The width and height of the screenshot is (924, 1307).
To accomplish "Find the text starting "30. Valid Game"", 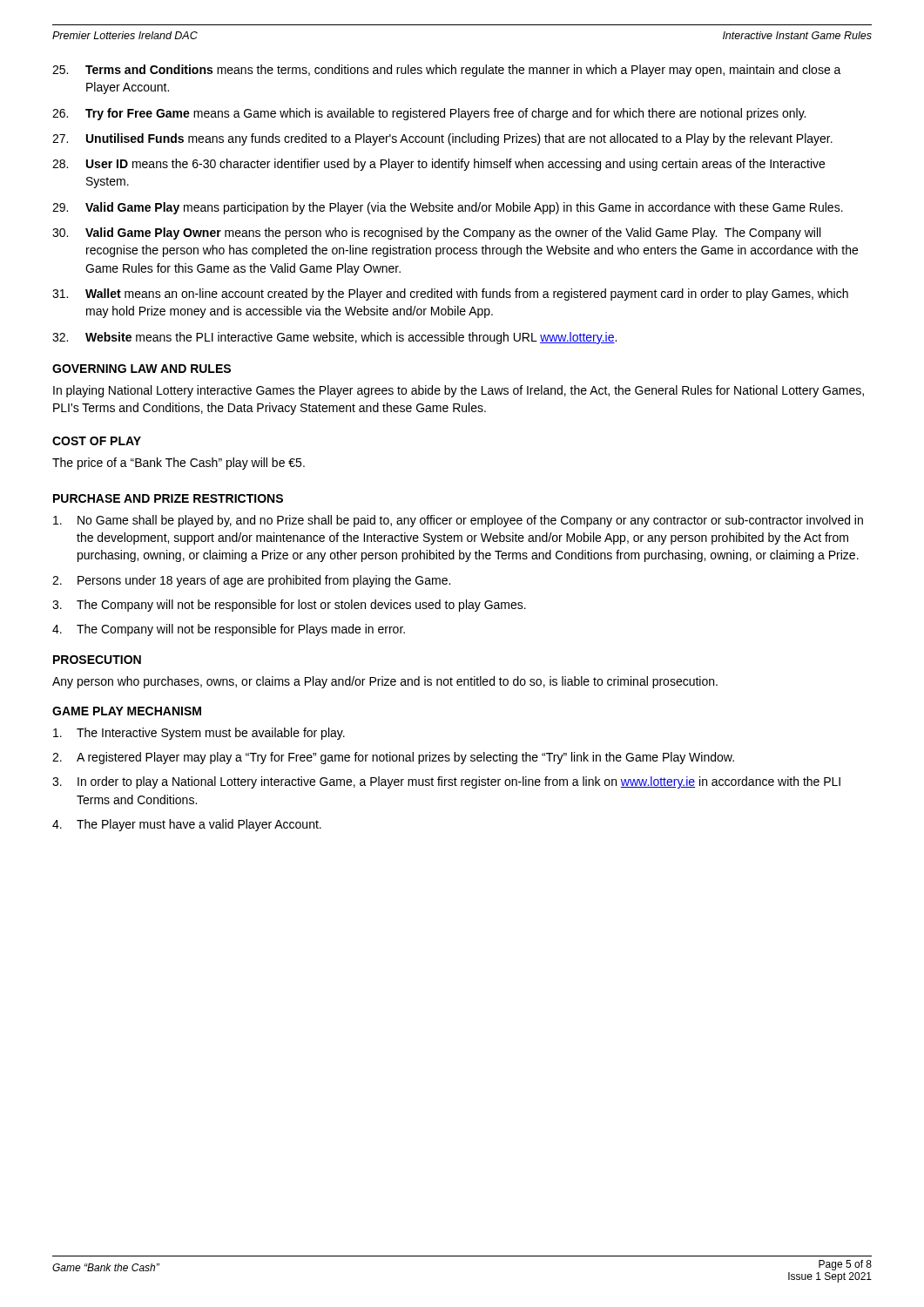I will point(462,251).
